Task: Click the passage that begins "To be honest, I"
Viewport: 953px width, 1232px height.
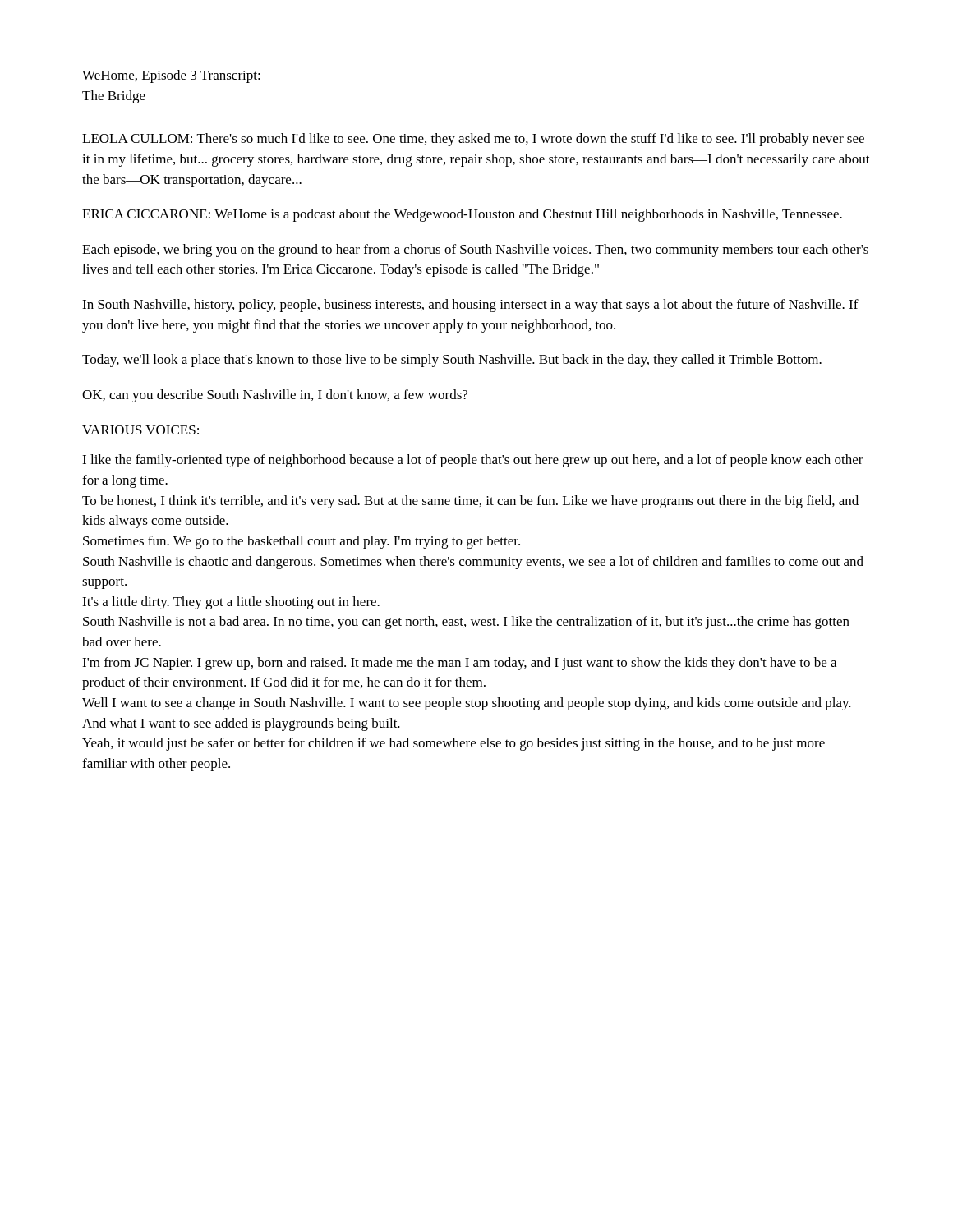Action: 470,510
